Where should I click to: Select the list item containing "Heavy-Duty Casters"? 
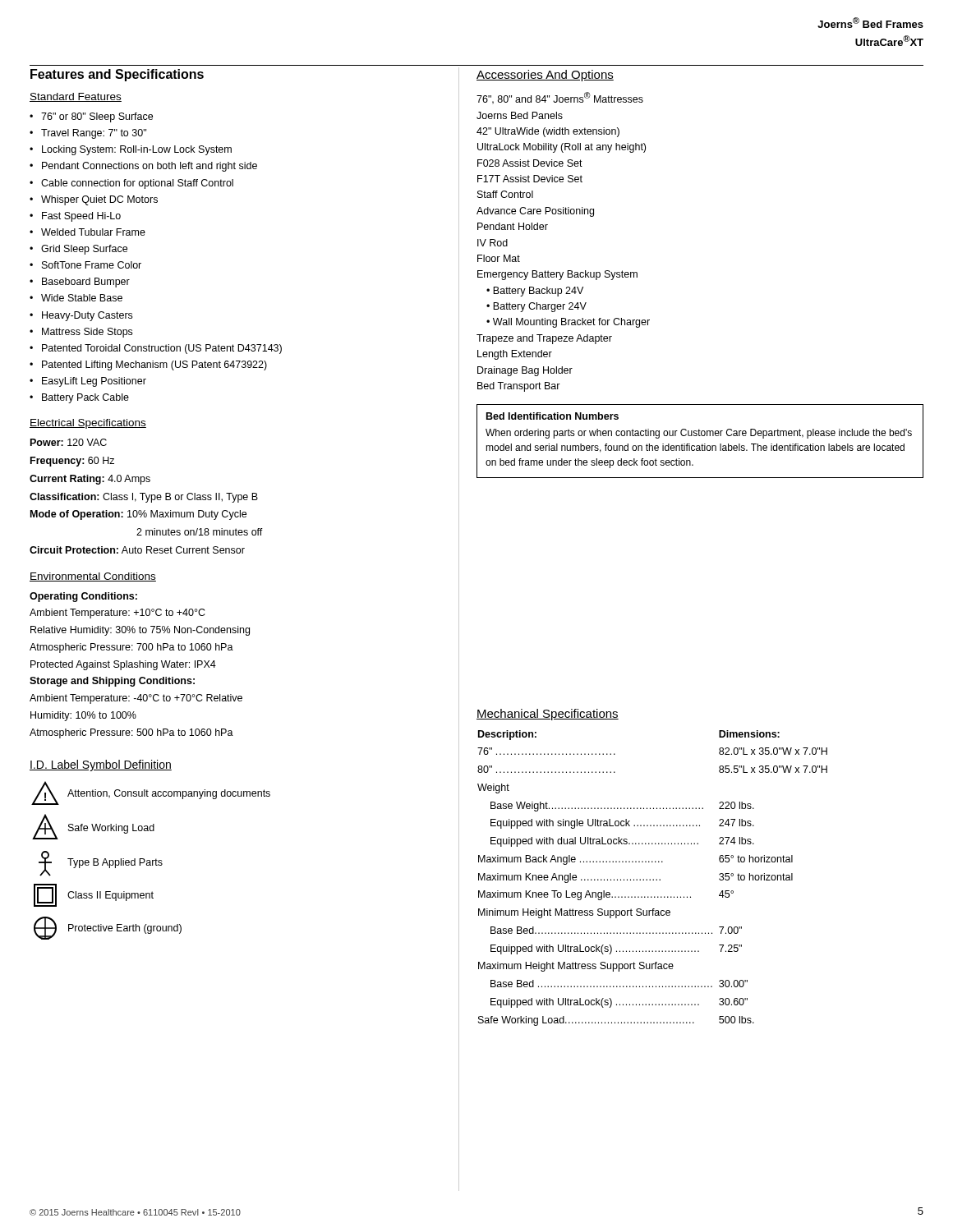[87, 315]
